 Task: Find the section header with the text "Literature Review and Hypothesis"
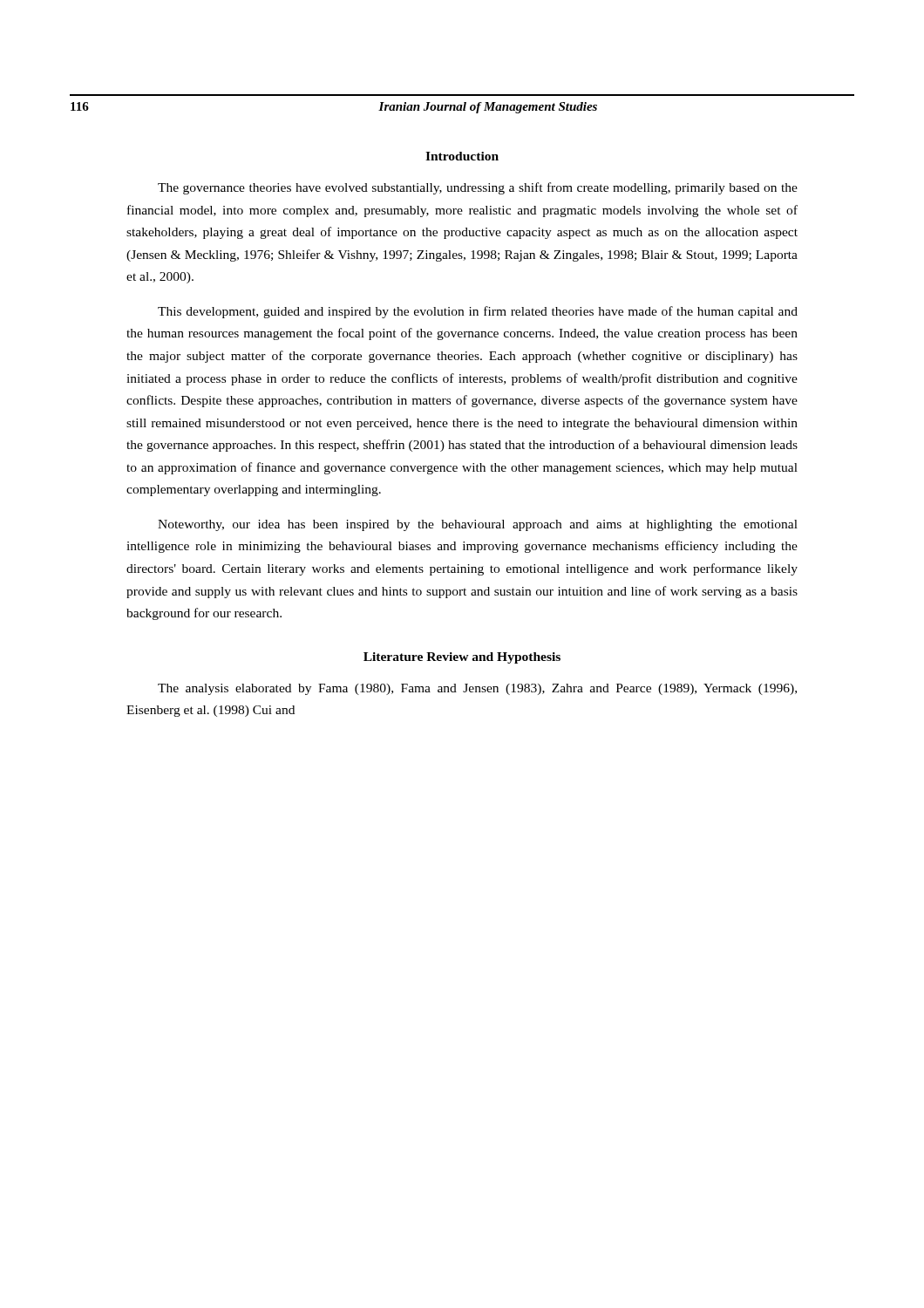tap(462, 656)
